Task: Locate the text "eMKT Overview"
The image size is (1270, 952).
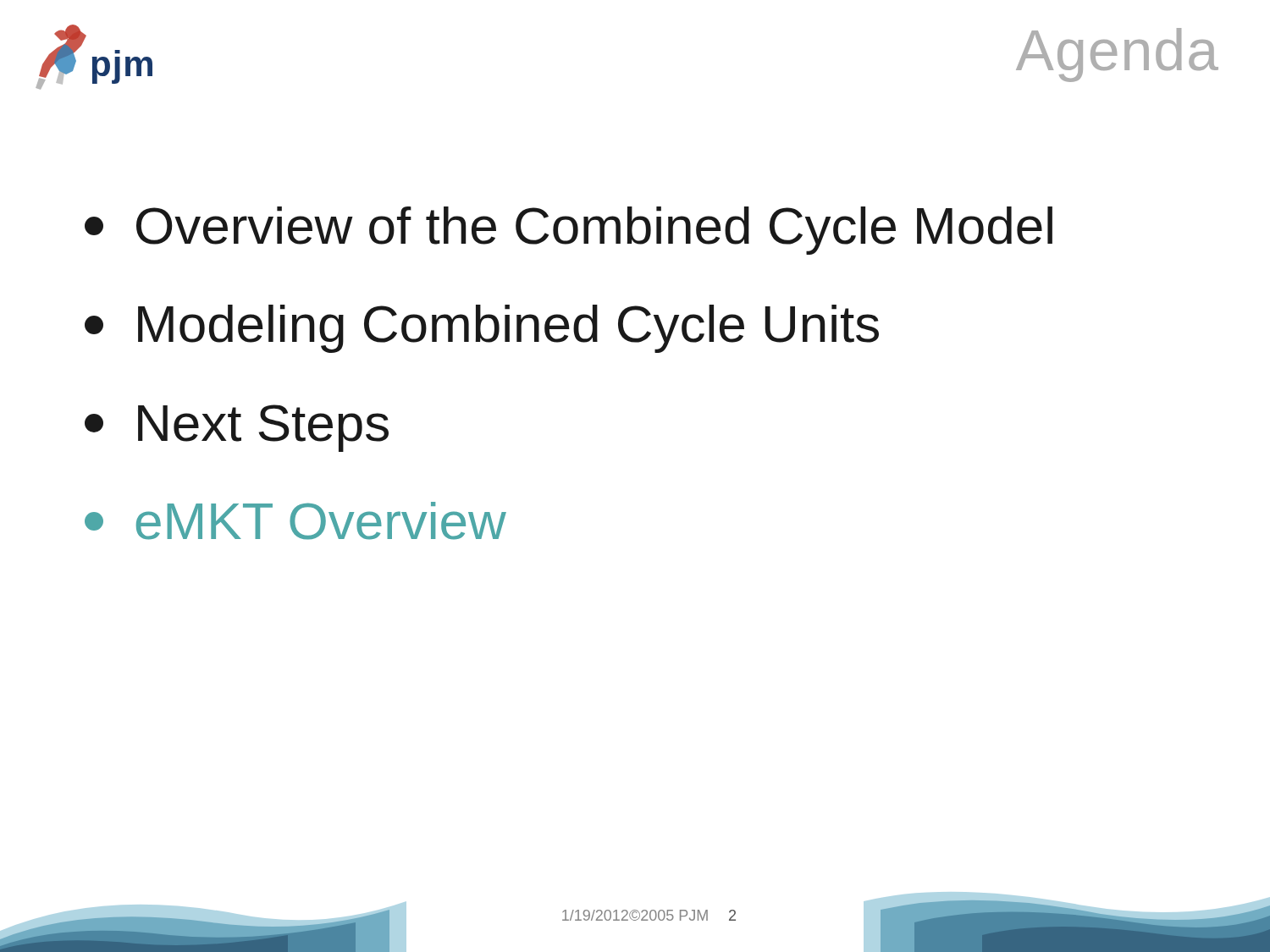Action: 295,522
